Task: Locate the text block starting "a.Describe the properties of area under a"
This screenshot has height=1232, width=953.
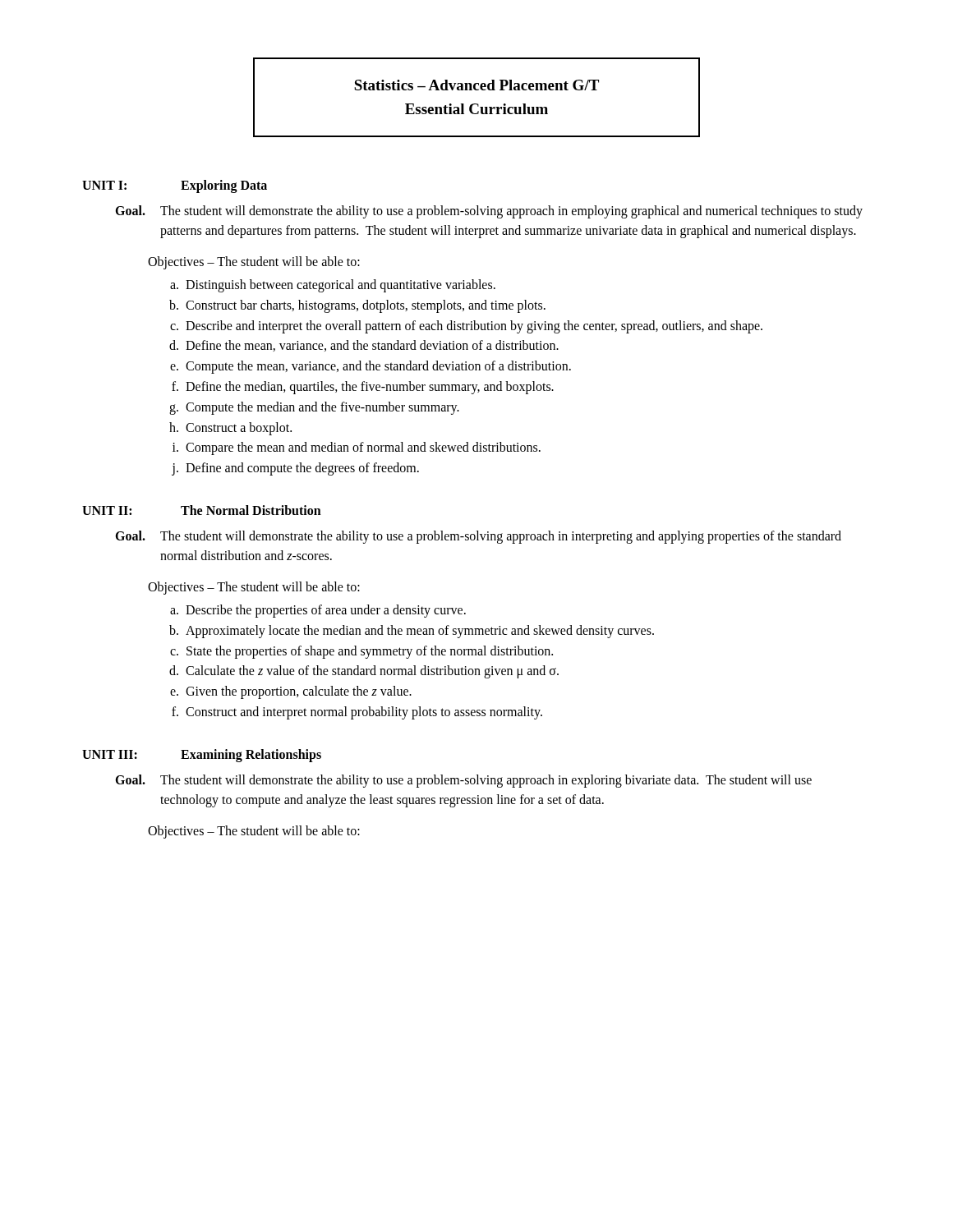Action: click(318, 611)
